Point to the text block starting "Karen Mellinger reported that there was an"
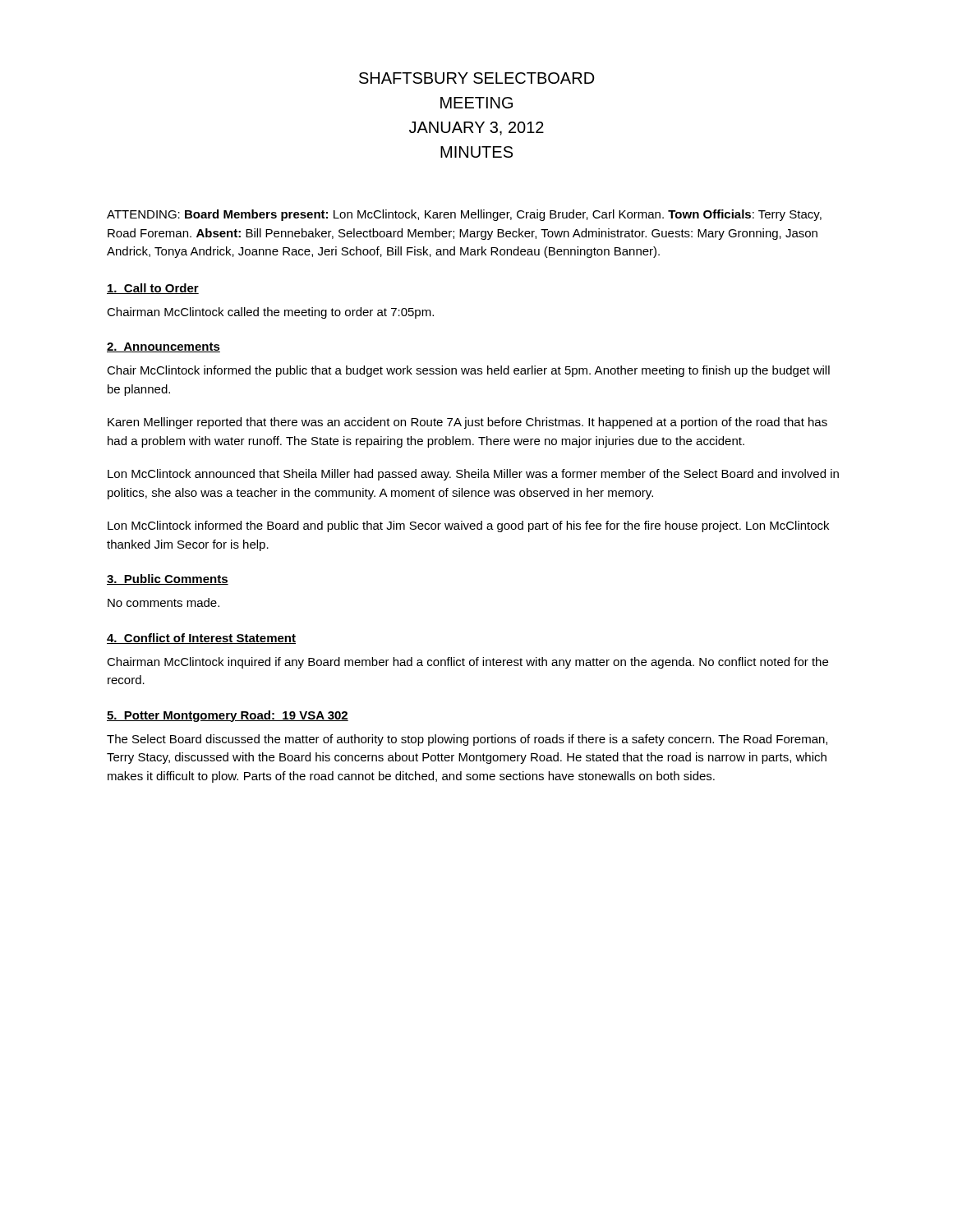The width and height of the screenshot is (953, 1232). [x=467, y=431]
